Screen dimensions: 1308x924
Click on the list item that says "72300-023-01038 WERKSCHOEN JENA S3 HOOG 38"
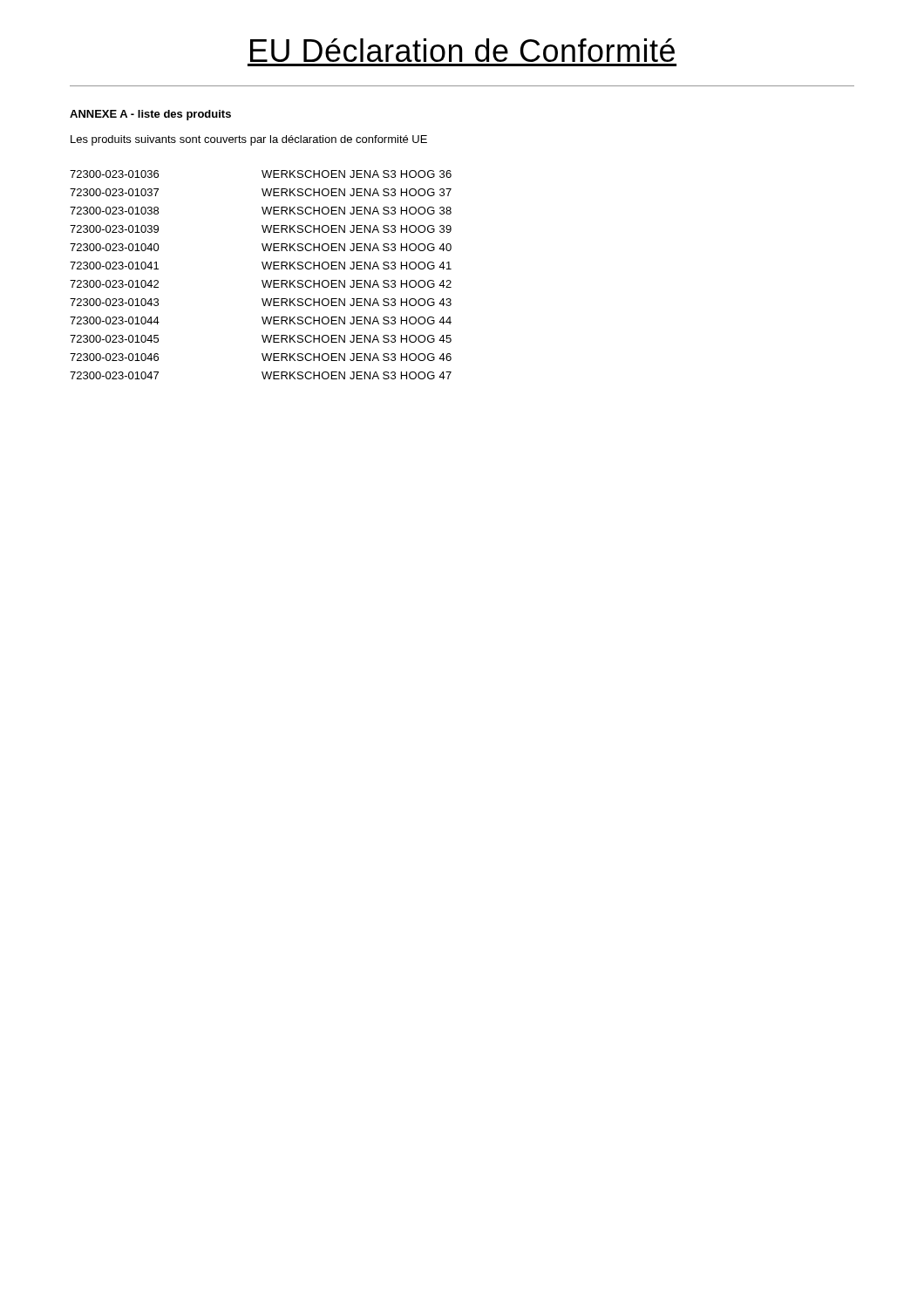coord(462,211)
